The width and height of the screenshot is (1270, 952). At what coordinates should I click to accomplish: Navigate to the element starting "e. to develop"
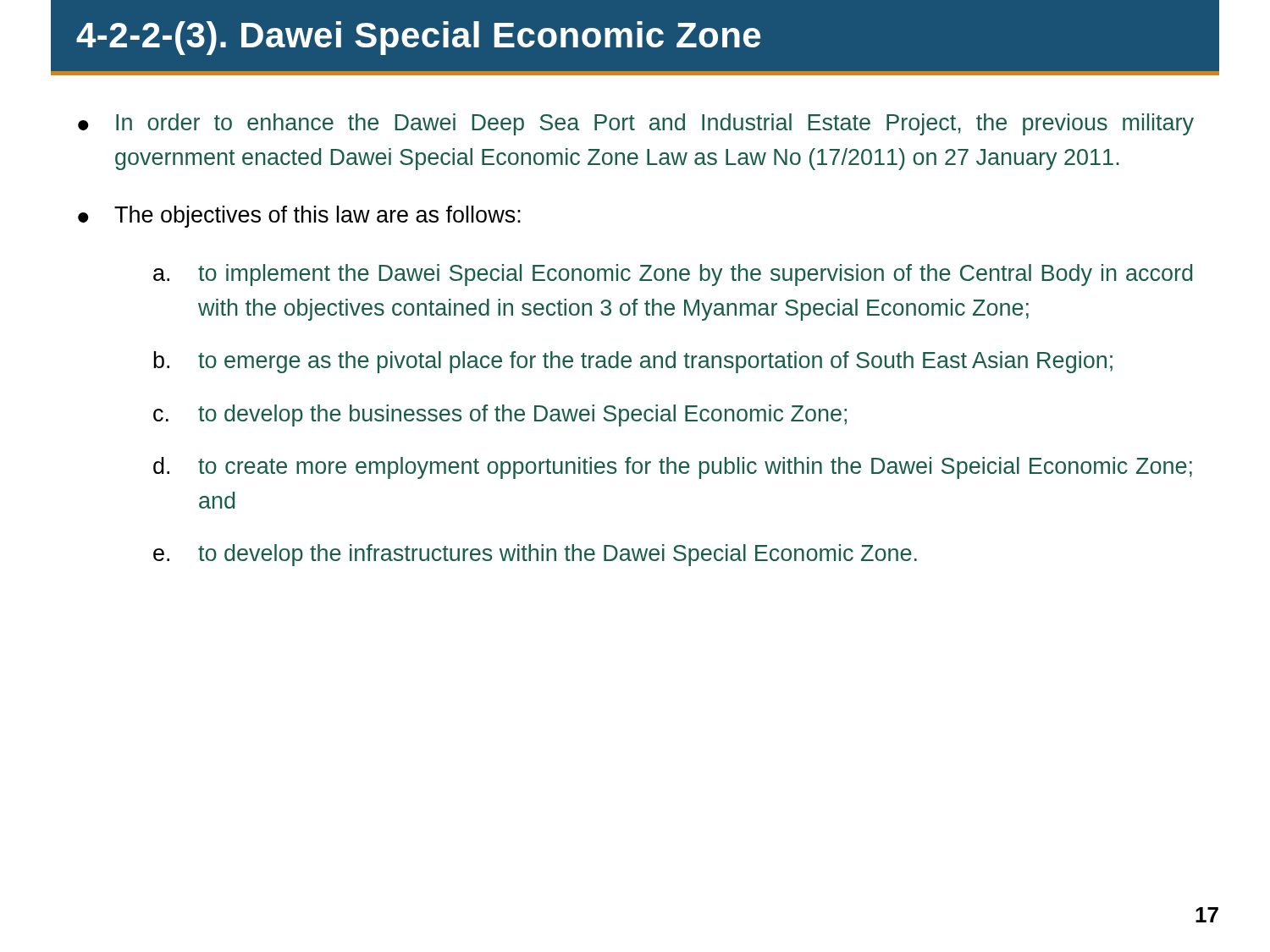pyautogui.click(x=673, y=554)
